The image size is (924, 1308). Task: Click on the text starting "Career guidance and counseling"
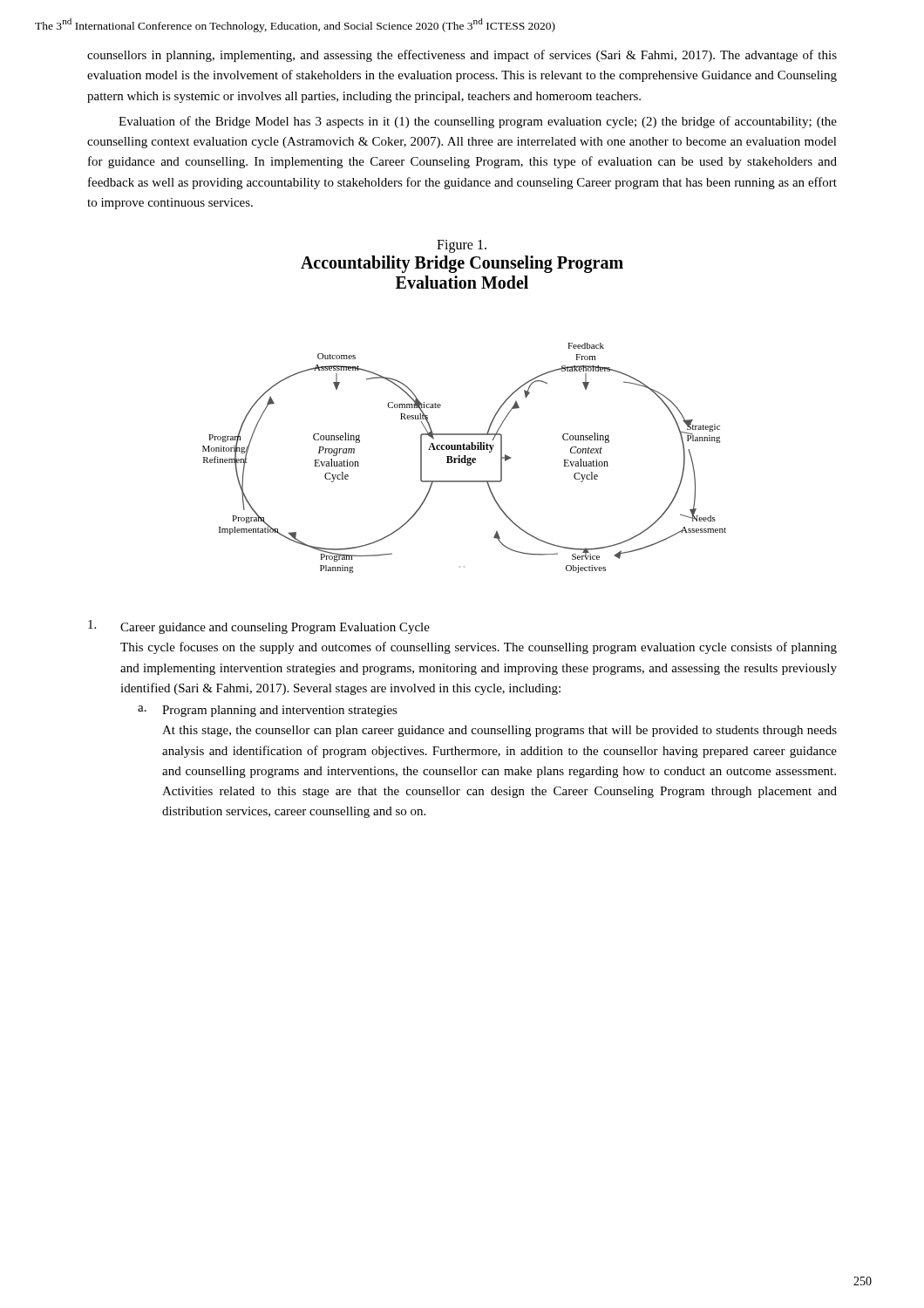pyautogui.click(x=462, y=658)
